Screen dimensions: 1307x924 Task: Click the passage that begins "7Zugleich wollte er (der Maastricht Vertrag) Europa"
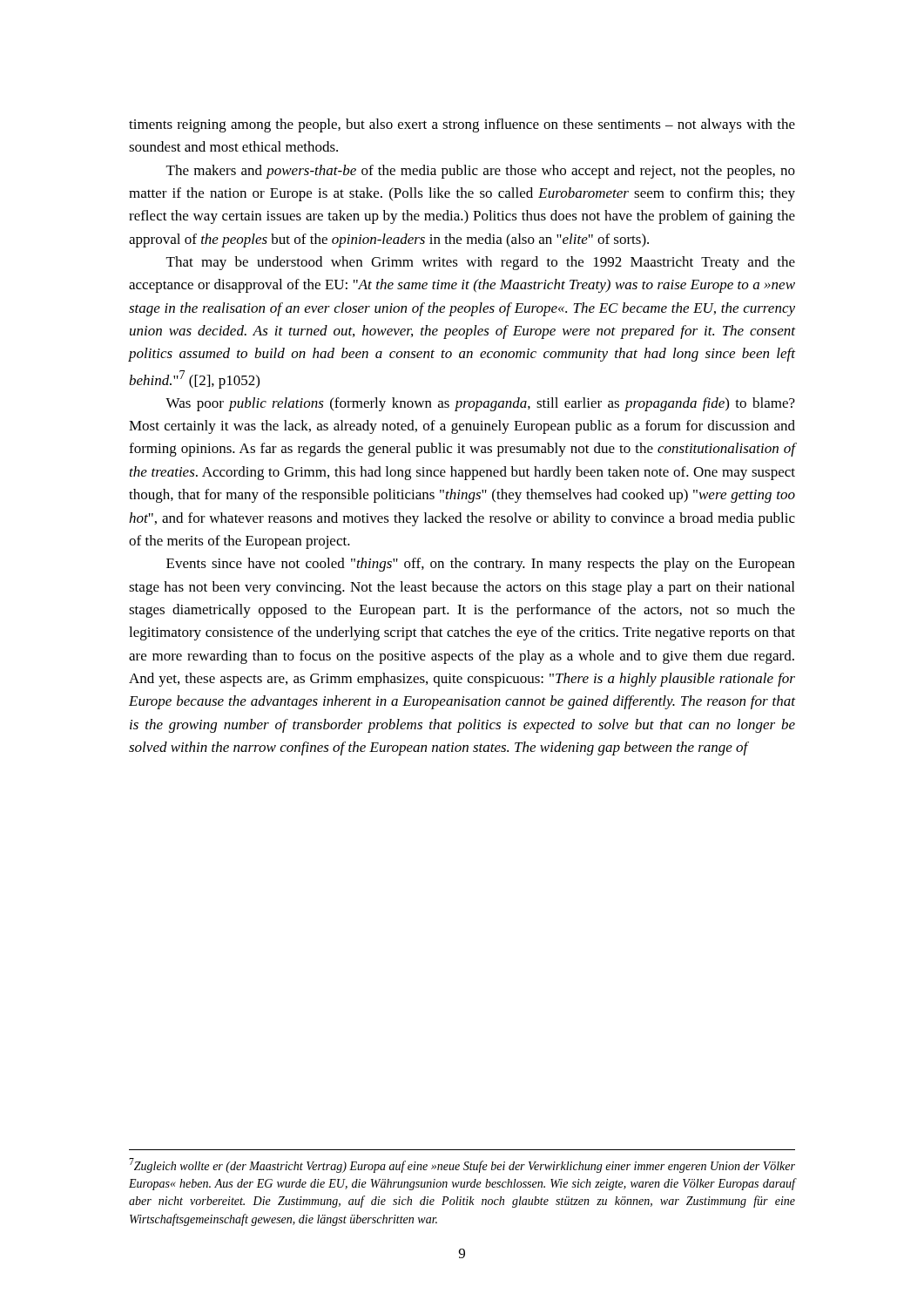click(x=462, y=1192)
